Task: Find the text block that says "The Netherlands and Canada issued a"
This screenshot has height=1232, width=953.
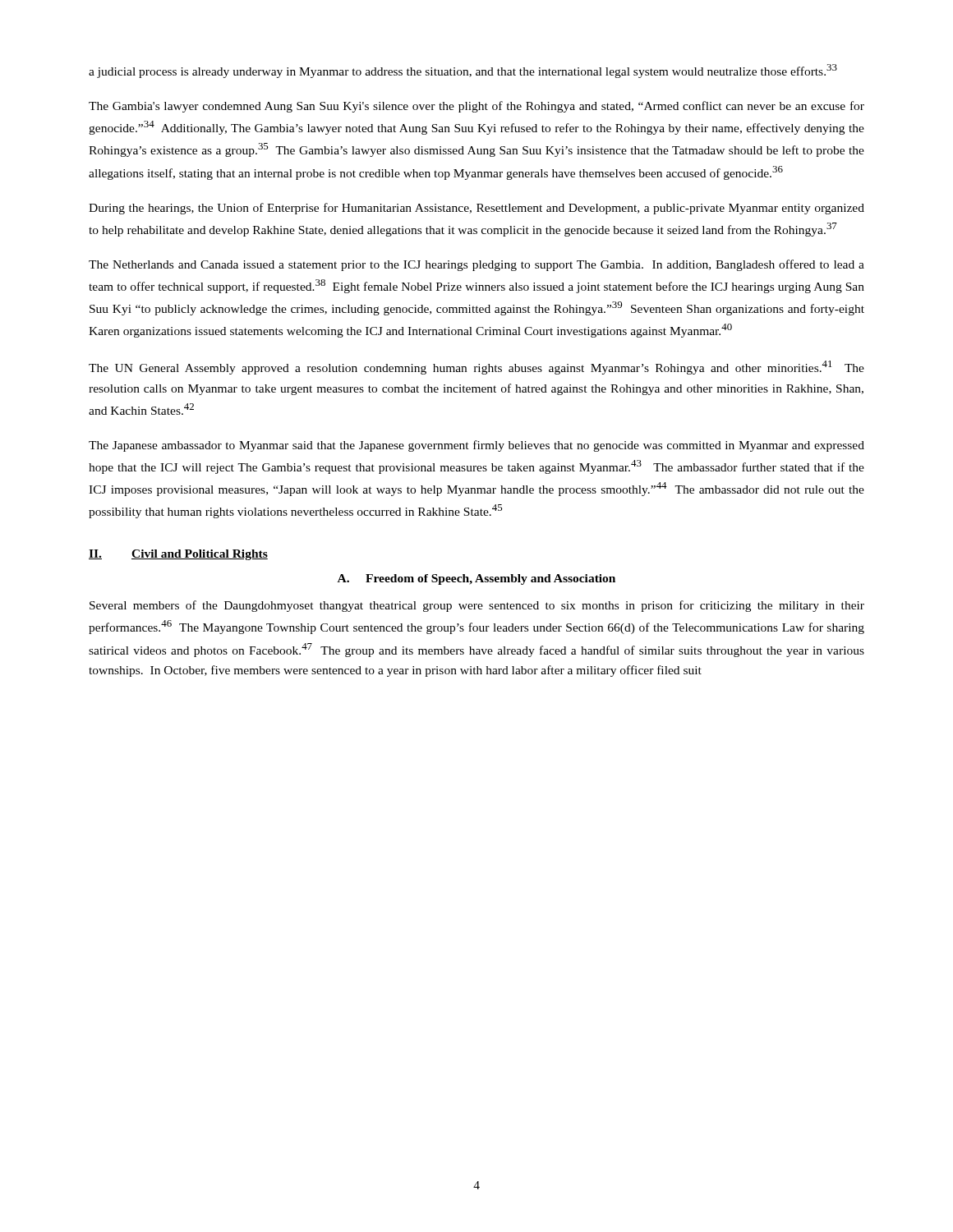Action: 476,298
